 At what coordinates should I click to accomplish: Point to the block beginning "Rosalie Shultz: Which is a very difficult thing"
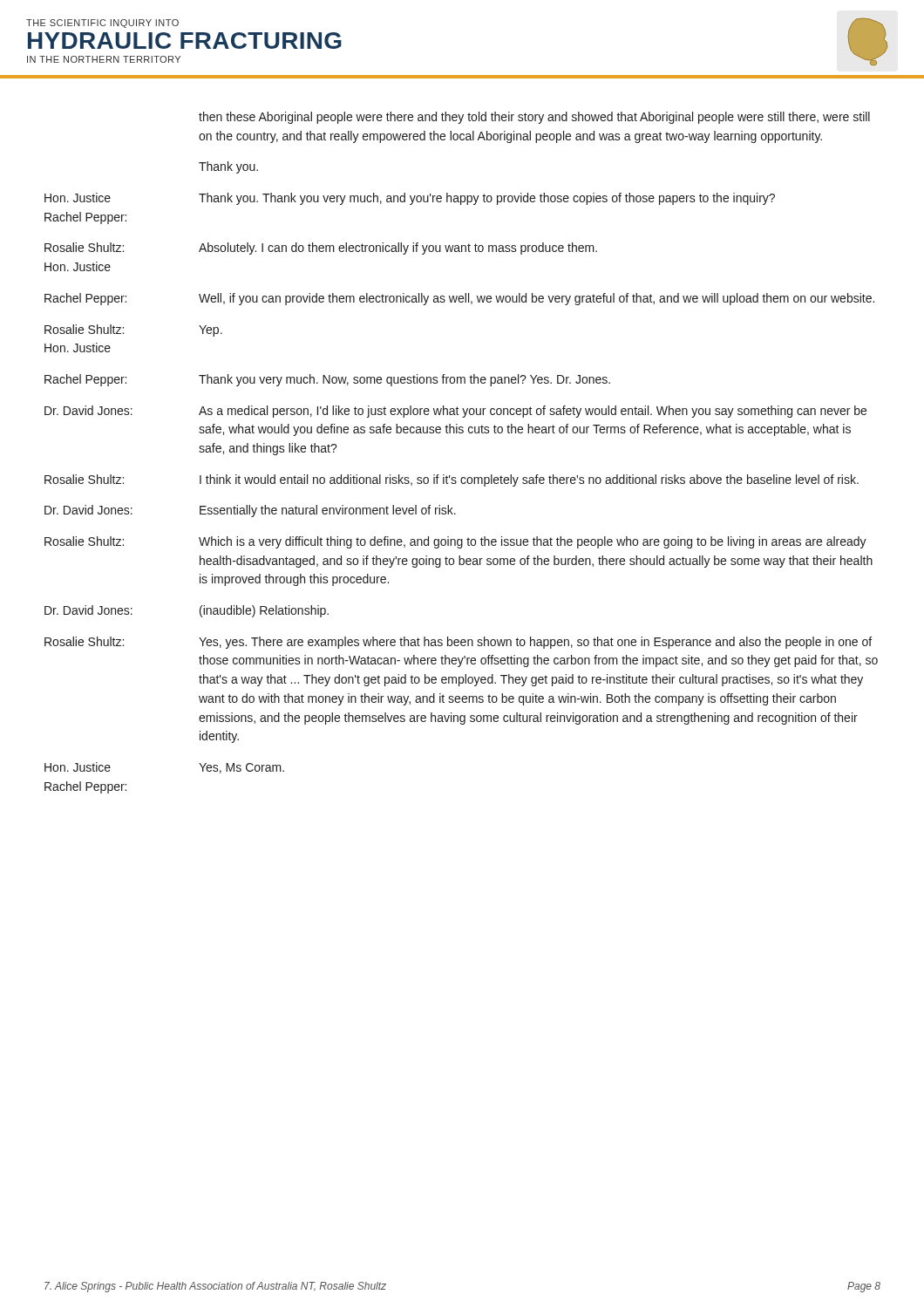(462, 561)
